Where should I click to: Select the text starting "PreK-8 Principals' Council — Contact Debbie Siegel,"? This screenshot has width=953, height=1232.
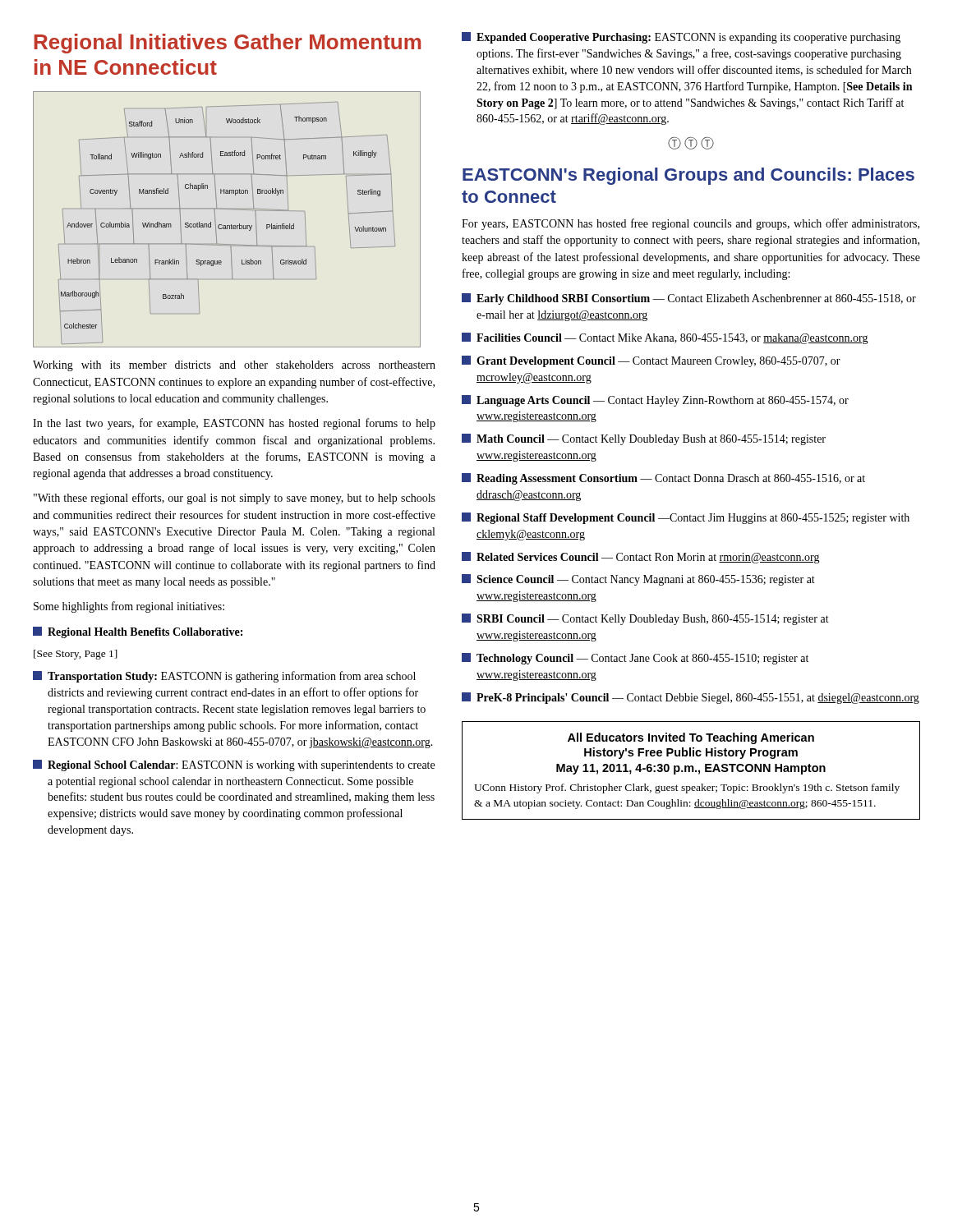click(691, 698)
